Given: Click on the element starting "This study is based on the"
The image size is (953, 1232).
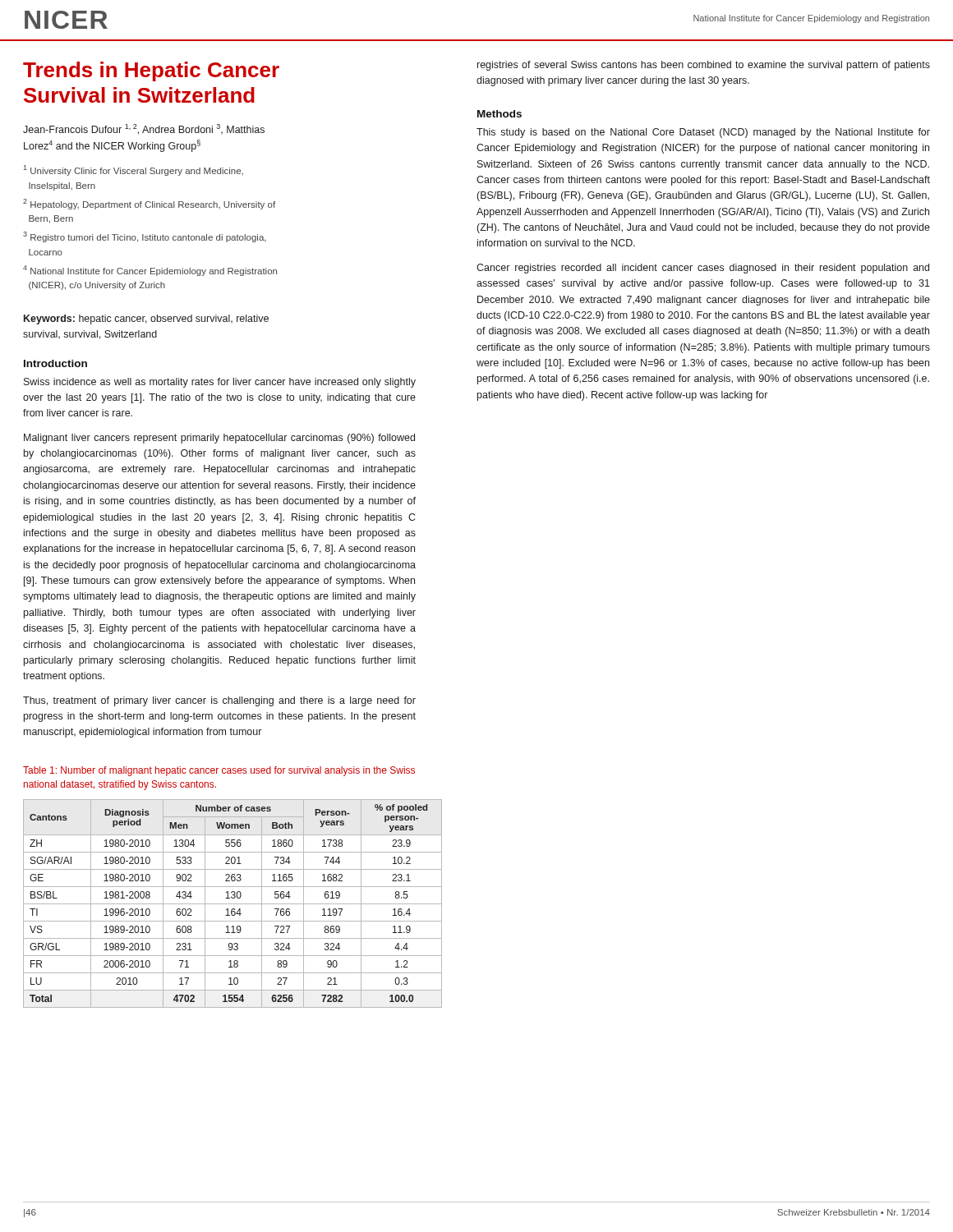Looking at the screenshot, I should click(703, 188).
